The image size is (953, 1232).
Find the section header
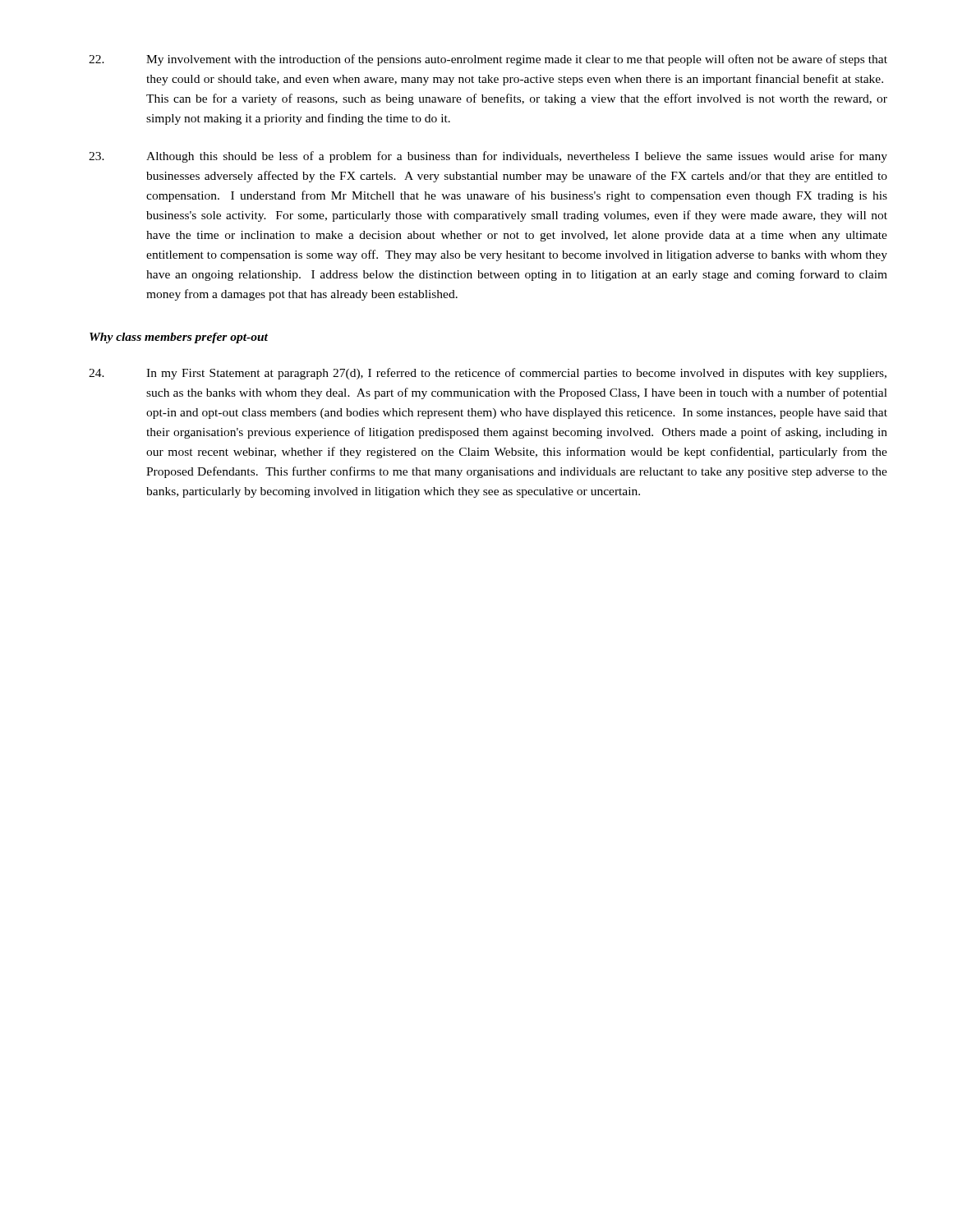pyautogui.click(x=178, y=337)
